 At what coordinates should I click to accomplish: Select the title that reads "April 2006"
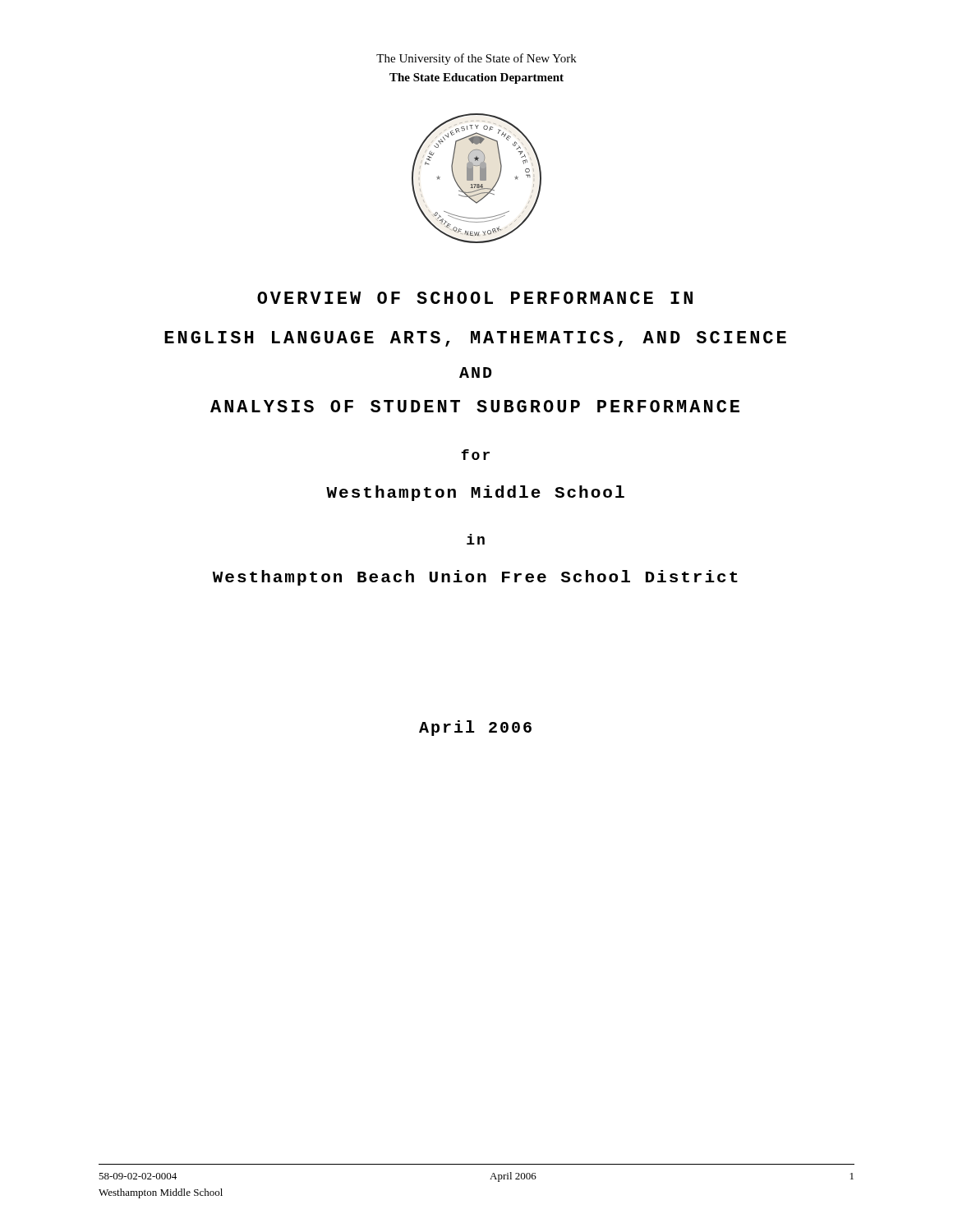(476, 728)
